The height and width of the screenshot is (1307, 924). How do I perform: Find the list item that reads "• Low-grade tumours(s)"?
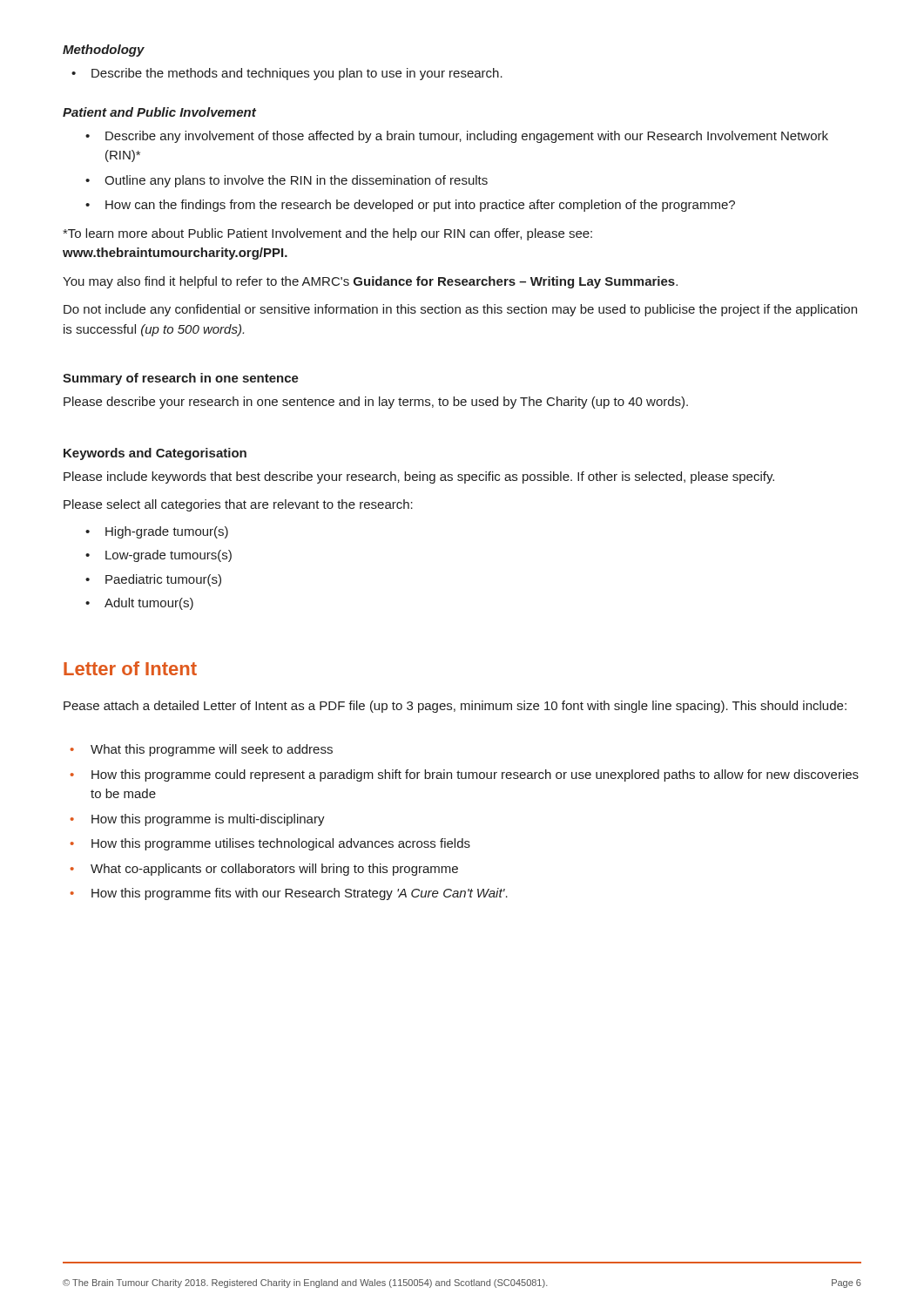tap(159, 555)
